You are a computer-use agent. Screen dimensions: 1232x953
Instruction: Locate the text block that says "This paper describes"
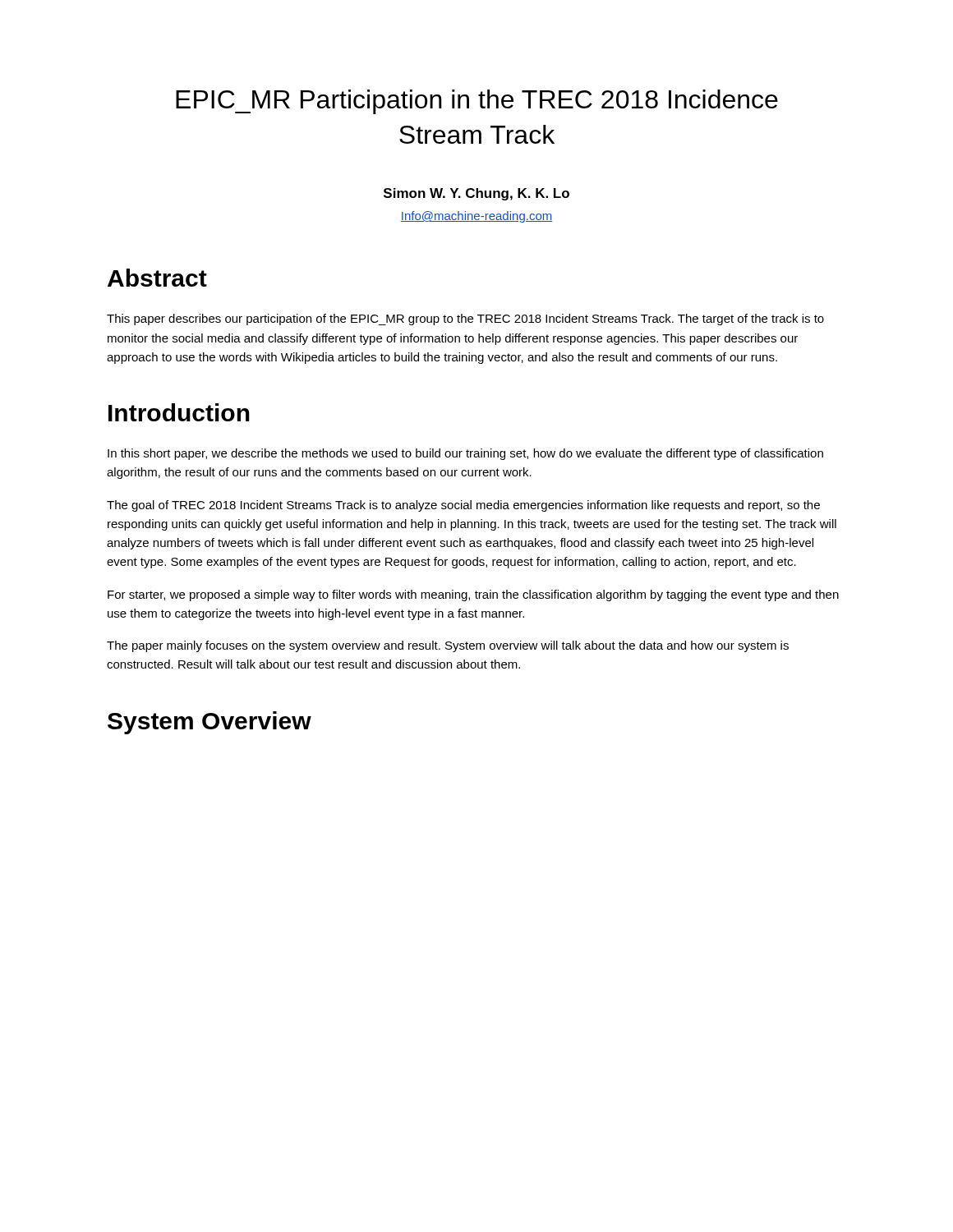point(465,338)
